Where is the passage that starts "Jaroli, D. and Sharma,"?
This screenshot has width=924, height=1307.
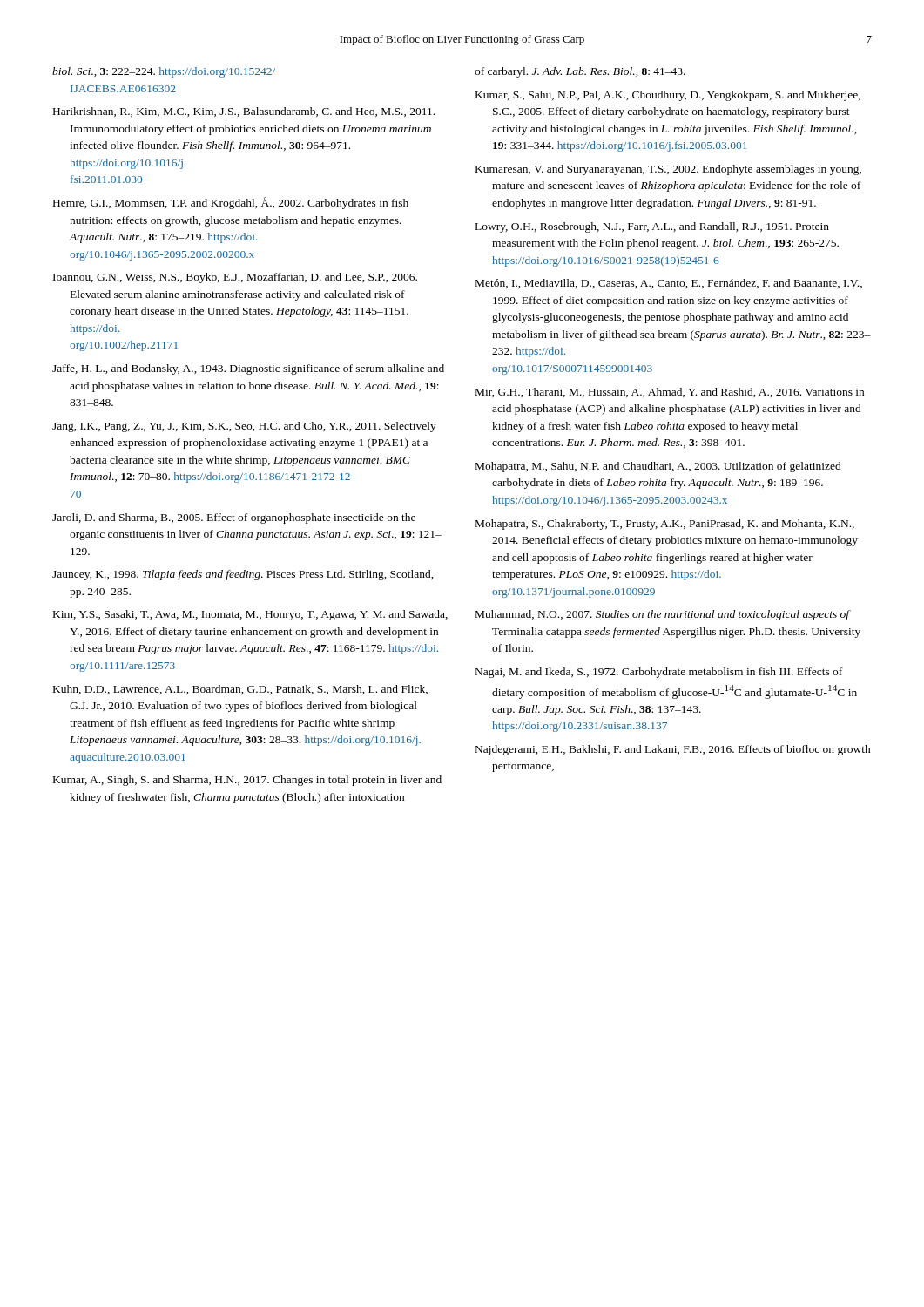(247, 534)
